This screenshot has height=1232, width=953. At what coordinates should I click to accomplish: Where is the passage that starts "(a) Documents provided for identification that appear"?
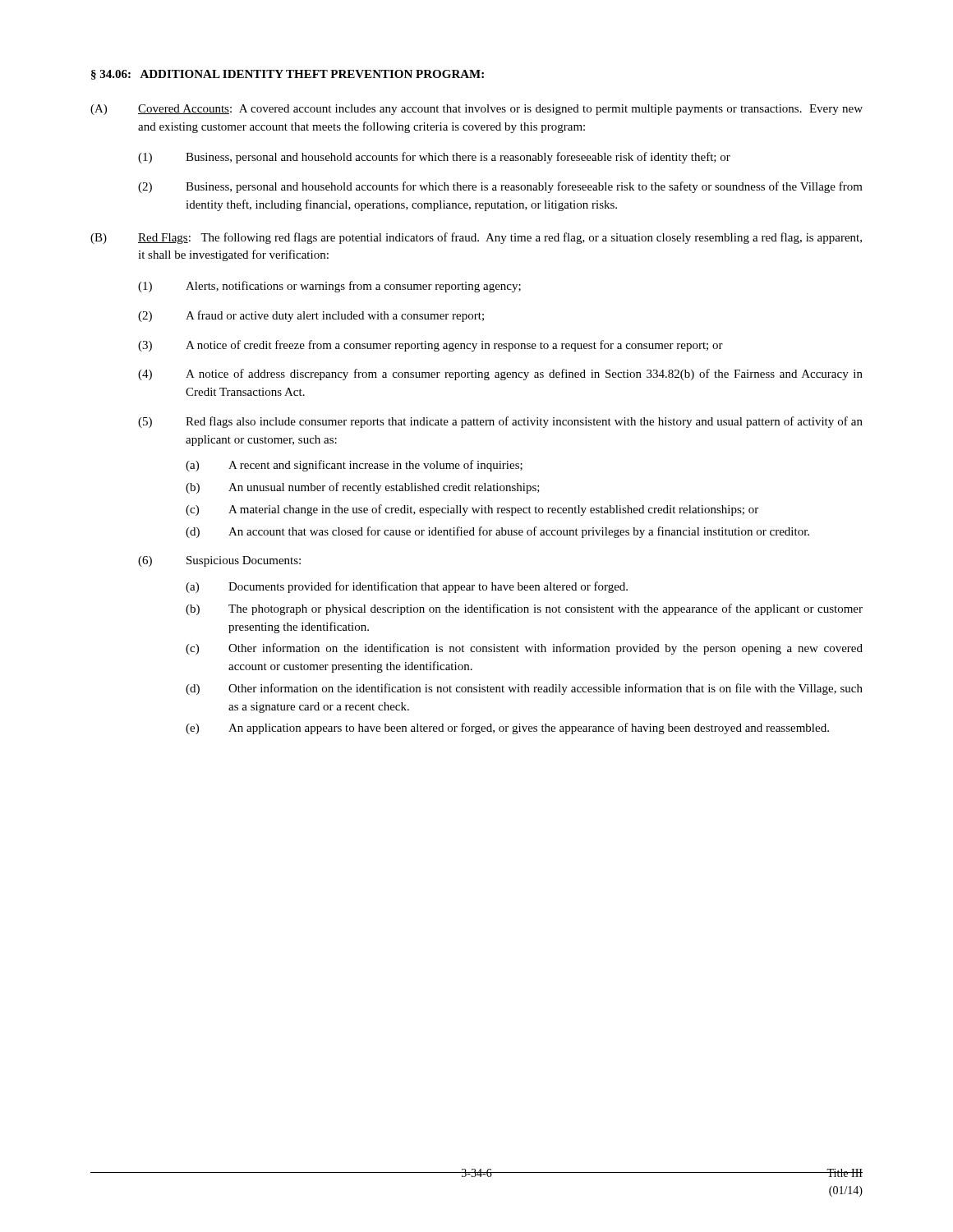pos(524,587)
